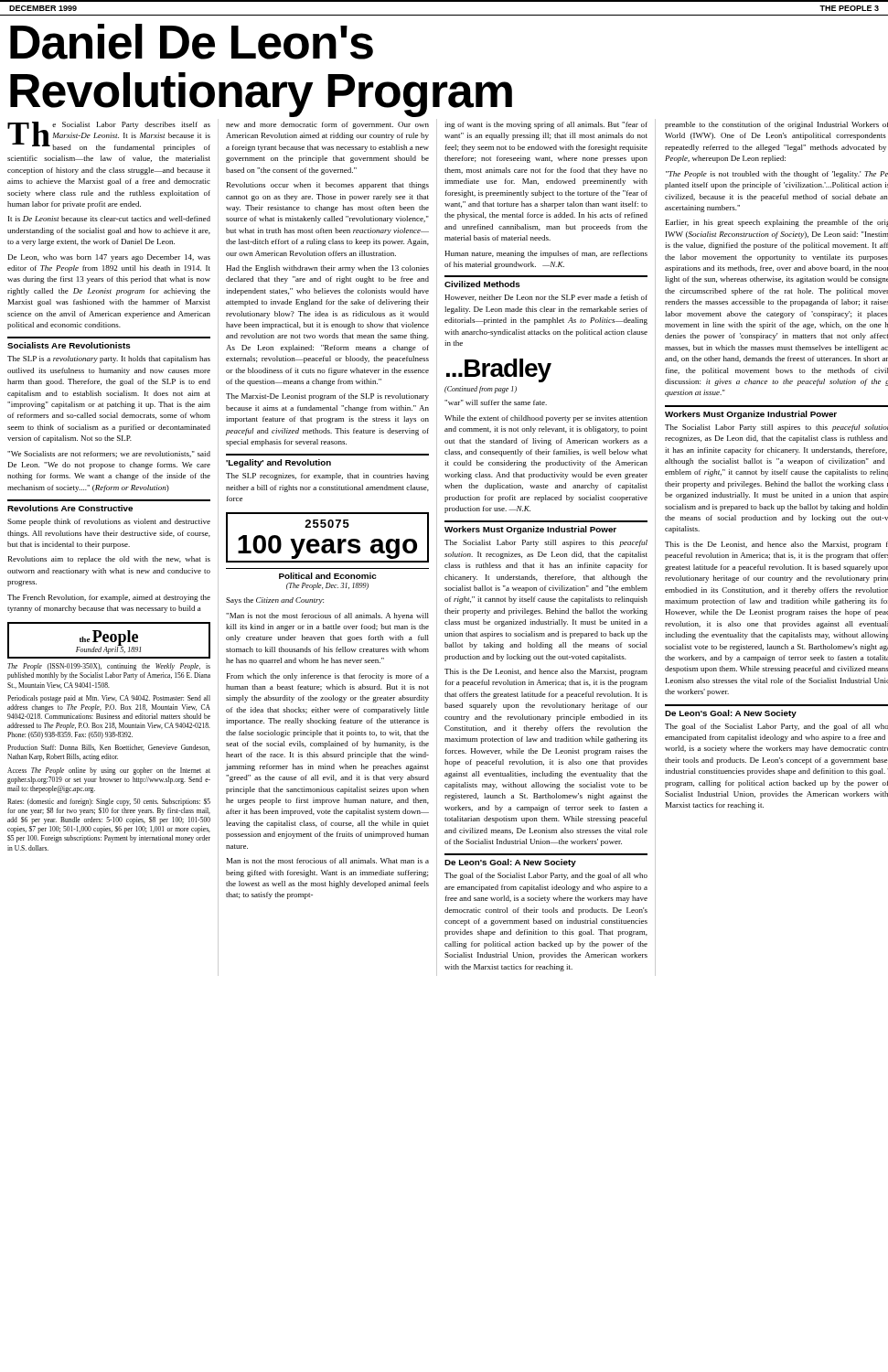
Task: Select the text block that says "new and more democratic form of"
Action: click(327, 283)
